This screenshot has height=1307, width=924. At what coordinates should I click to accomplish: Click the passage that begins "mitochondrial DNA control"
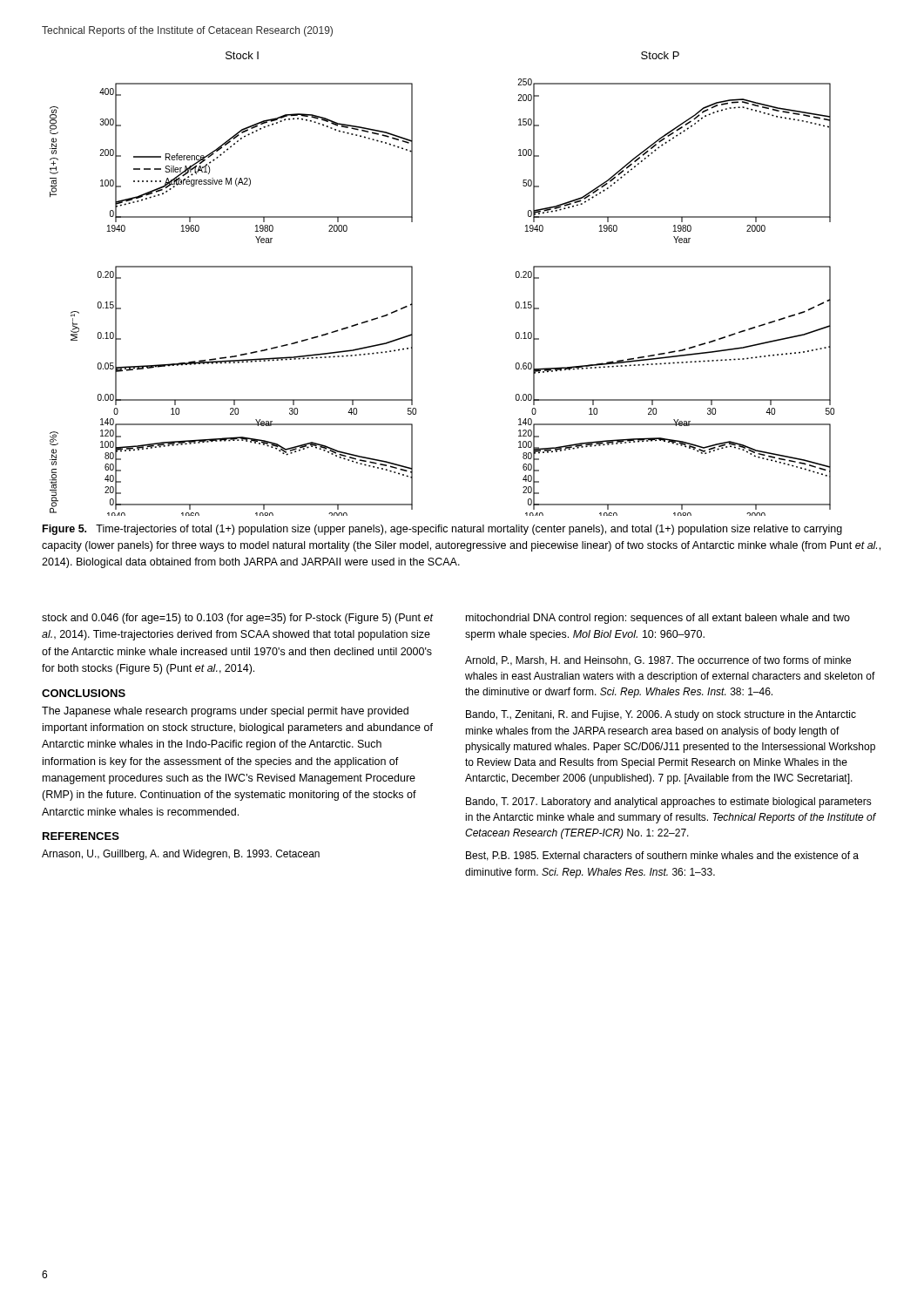tap(657, 626)
